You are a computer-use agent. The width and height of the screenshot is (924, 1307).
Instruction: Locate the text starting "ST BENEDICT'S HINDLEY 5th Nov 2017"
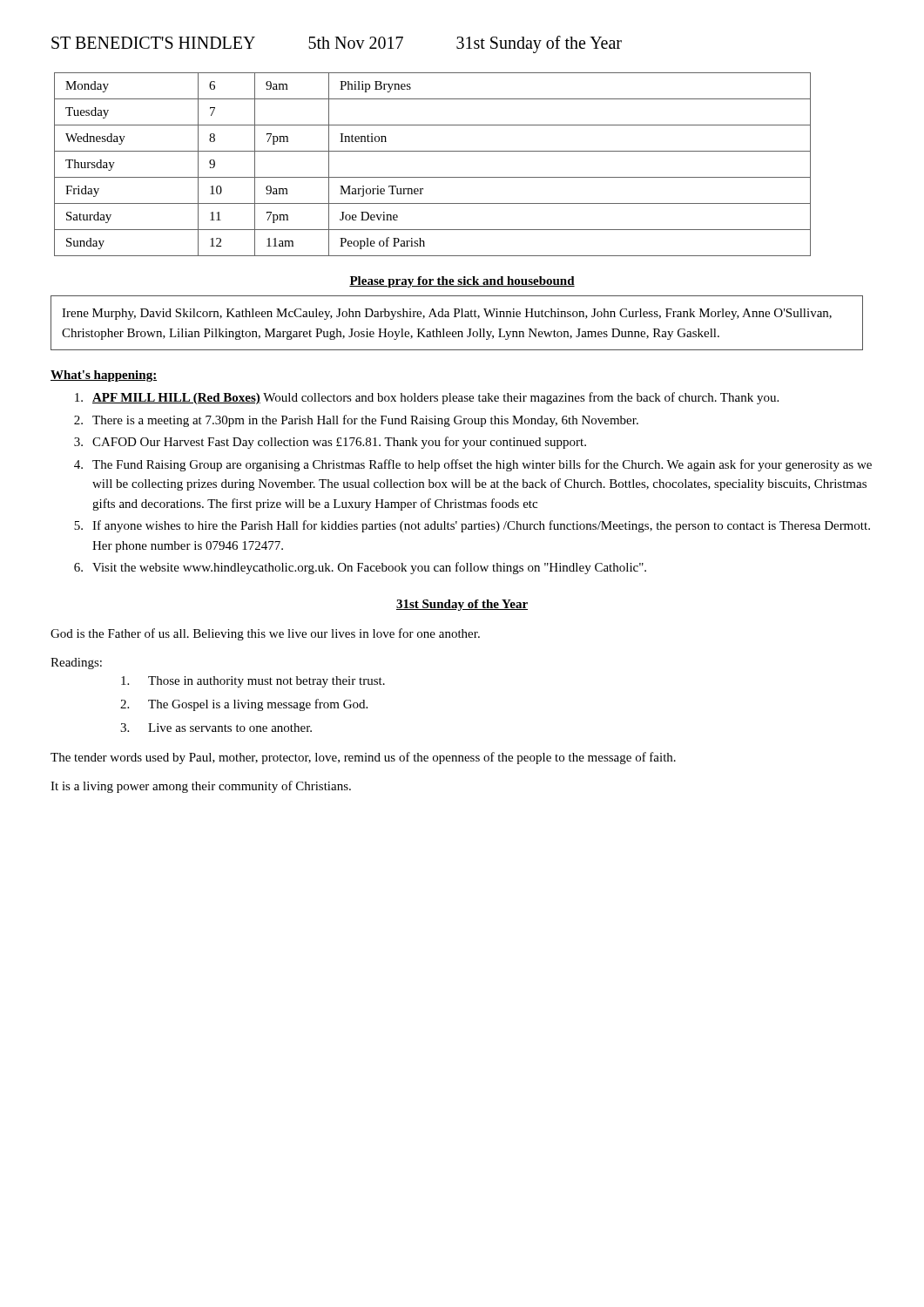point(336,43)
